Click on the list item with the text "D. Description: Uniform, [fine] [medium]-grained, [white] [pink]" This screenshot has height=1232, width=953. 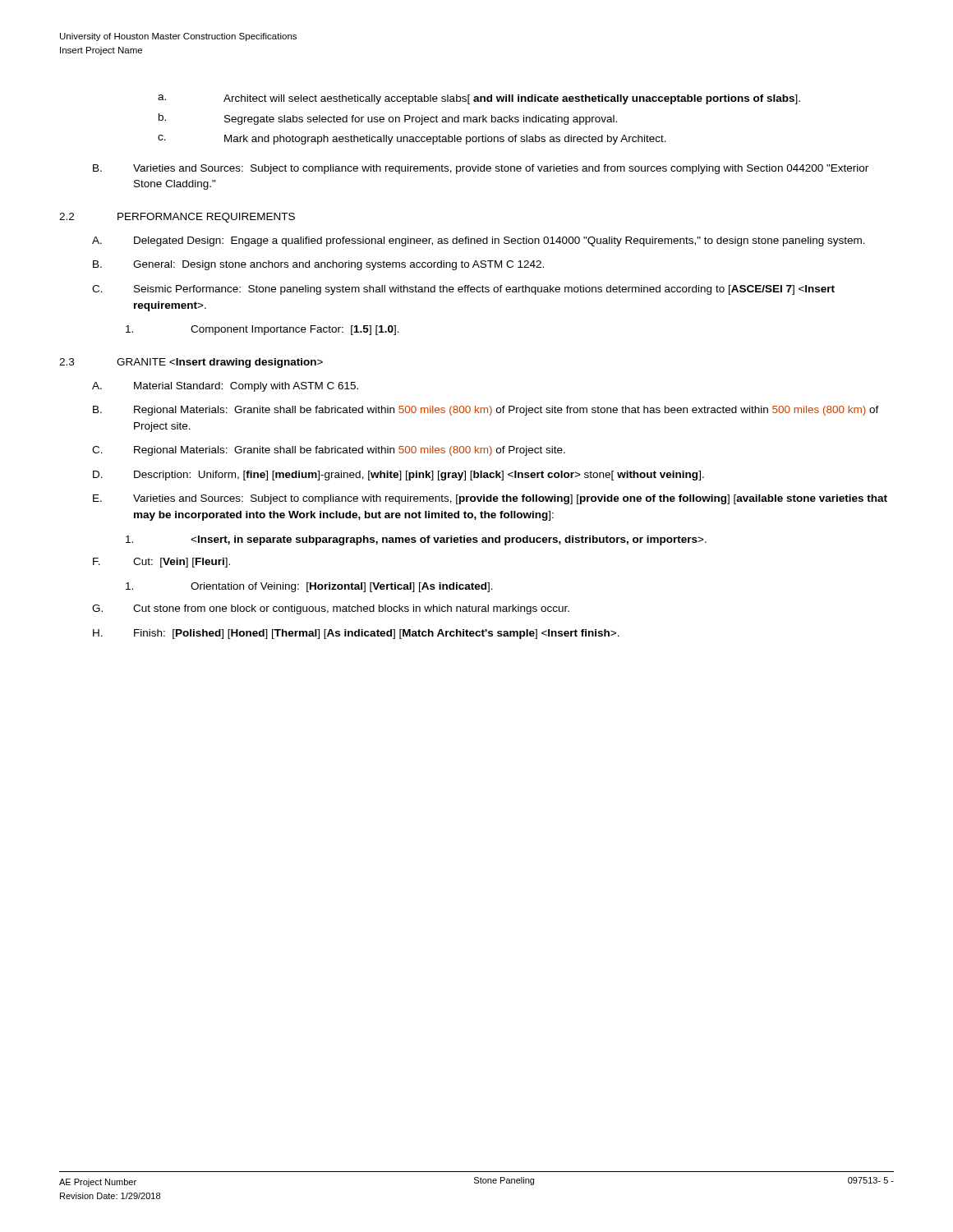[x=476, y=474]
